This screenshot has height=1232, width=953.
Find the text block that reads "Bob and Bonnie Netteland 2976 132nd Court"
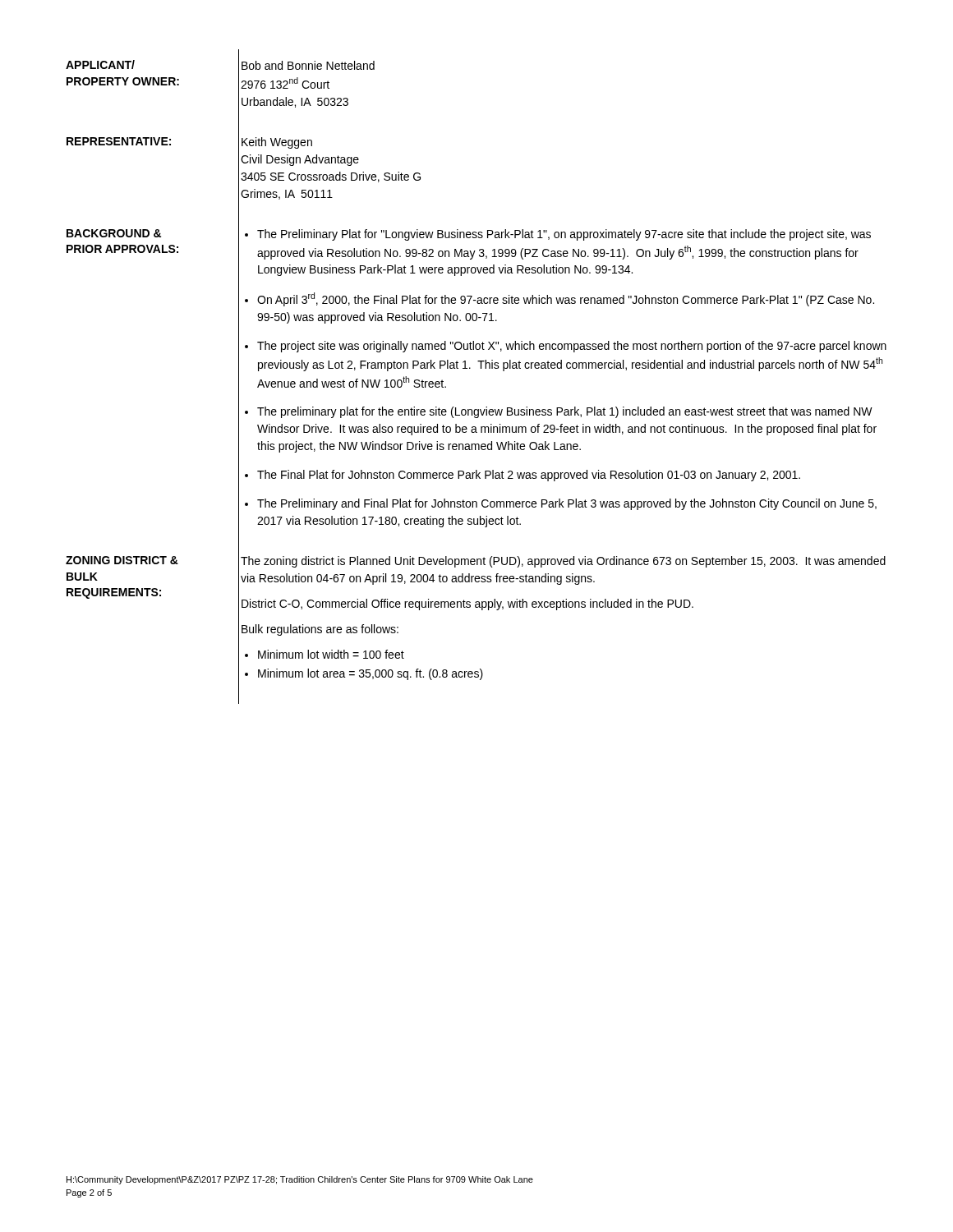308,84
